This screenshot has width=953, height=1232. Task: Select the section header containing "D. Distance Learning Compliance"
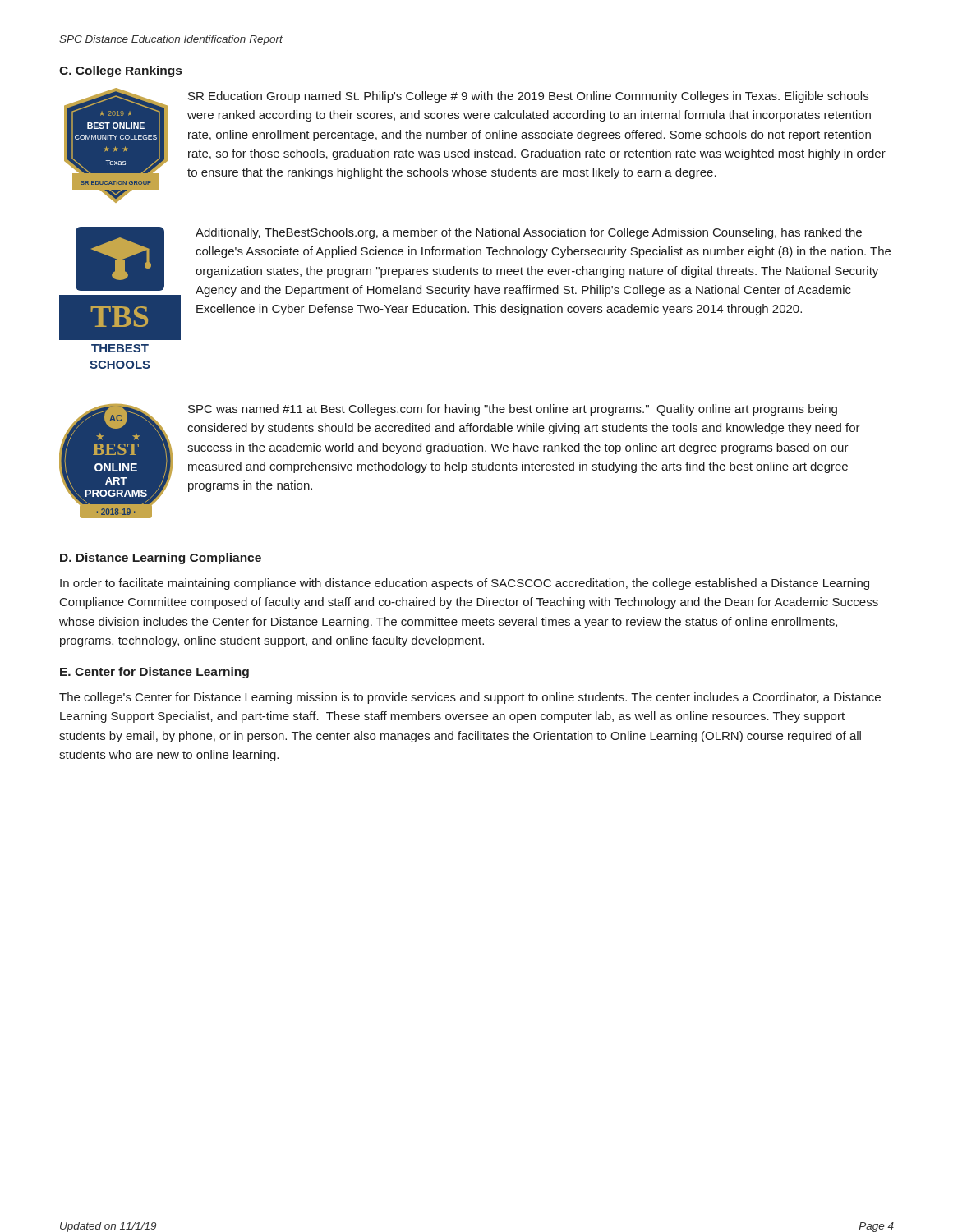tap(160, 557)
